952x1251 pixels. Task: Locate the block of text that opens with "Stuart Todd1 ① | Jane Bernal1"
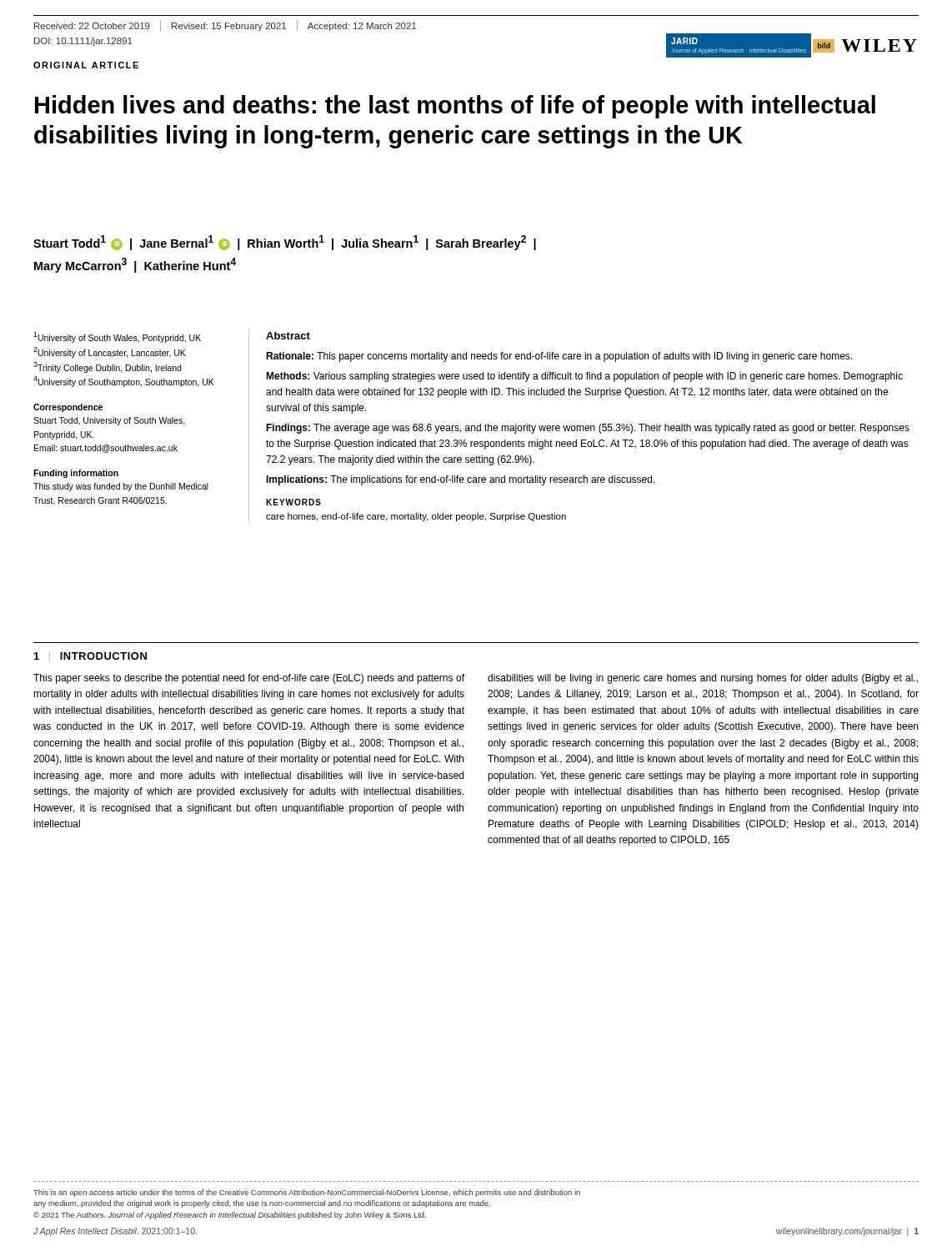(287, 253)
